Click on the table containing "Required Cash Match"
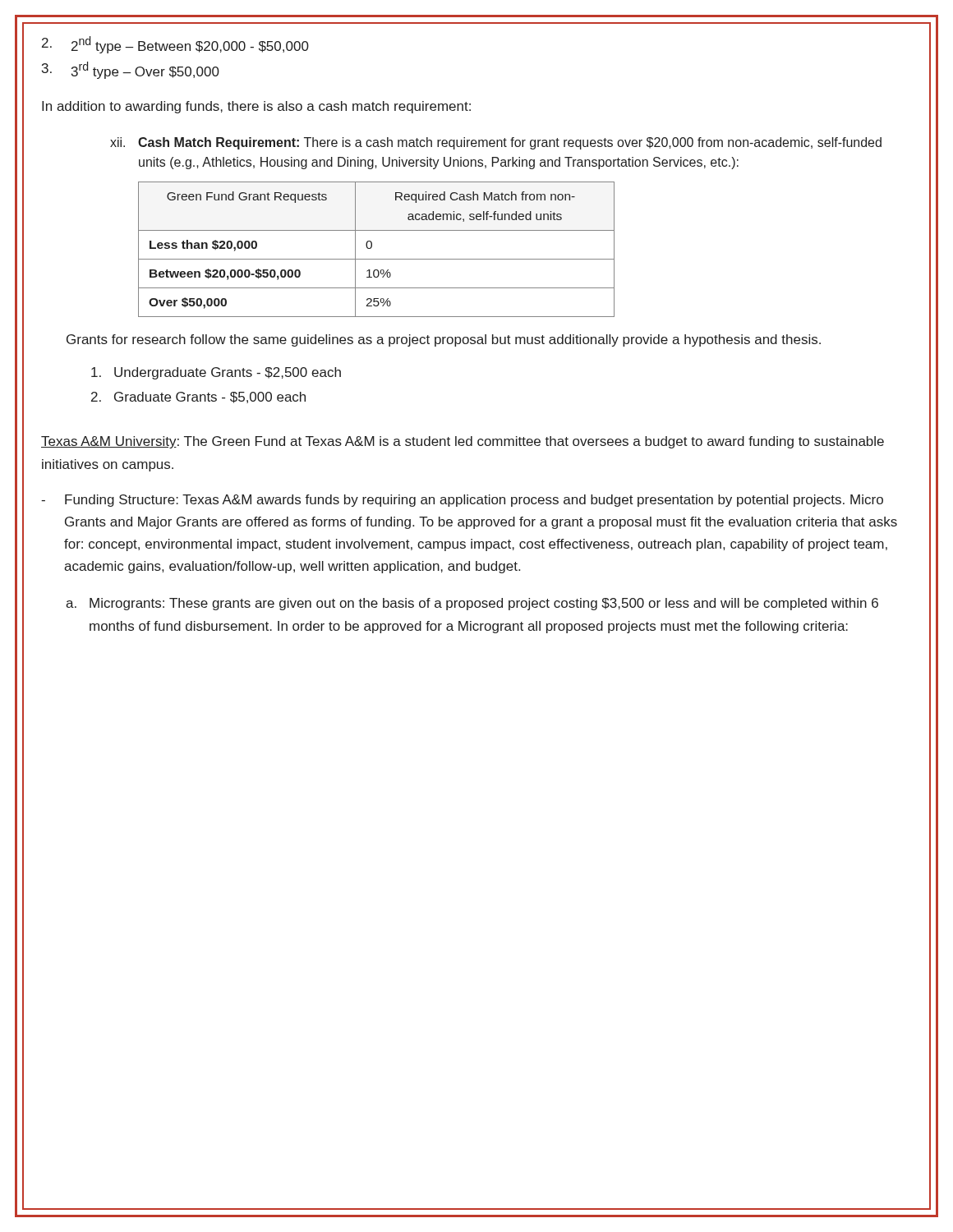953x1232 pixels. pyautogui.click(x=525, y=249)
